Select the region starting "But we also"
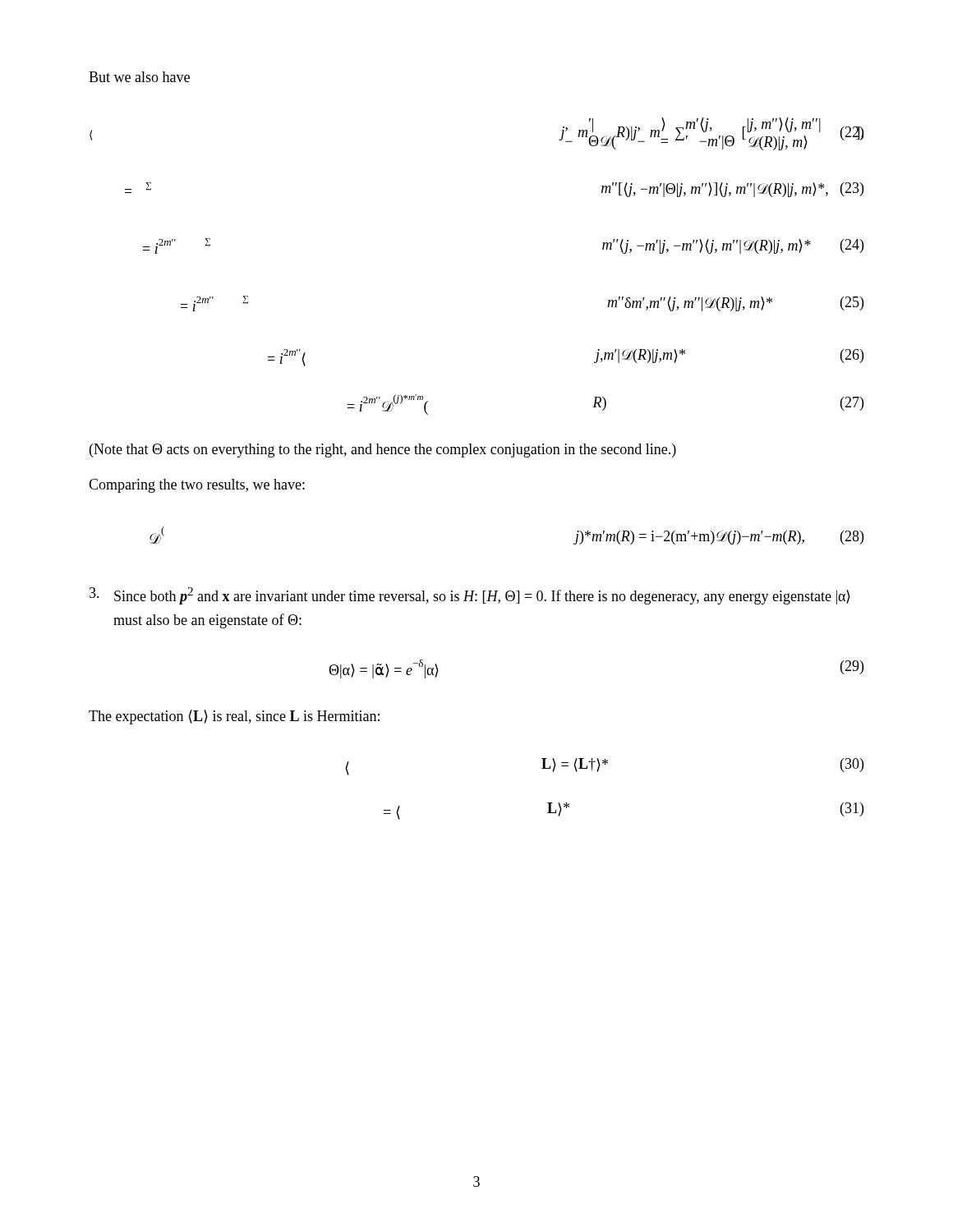The image size is (953, 1232). point(139,77)
